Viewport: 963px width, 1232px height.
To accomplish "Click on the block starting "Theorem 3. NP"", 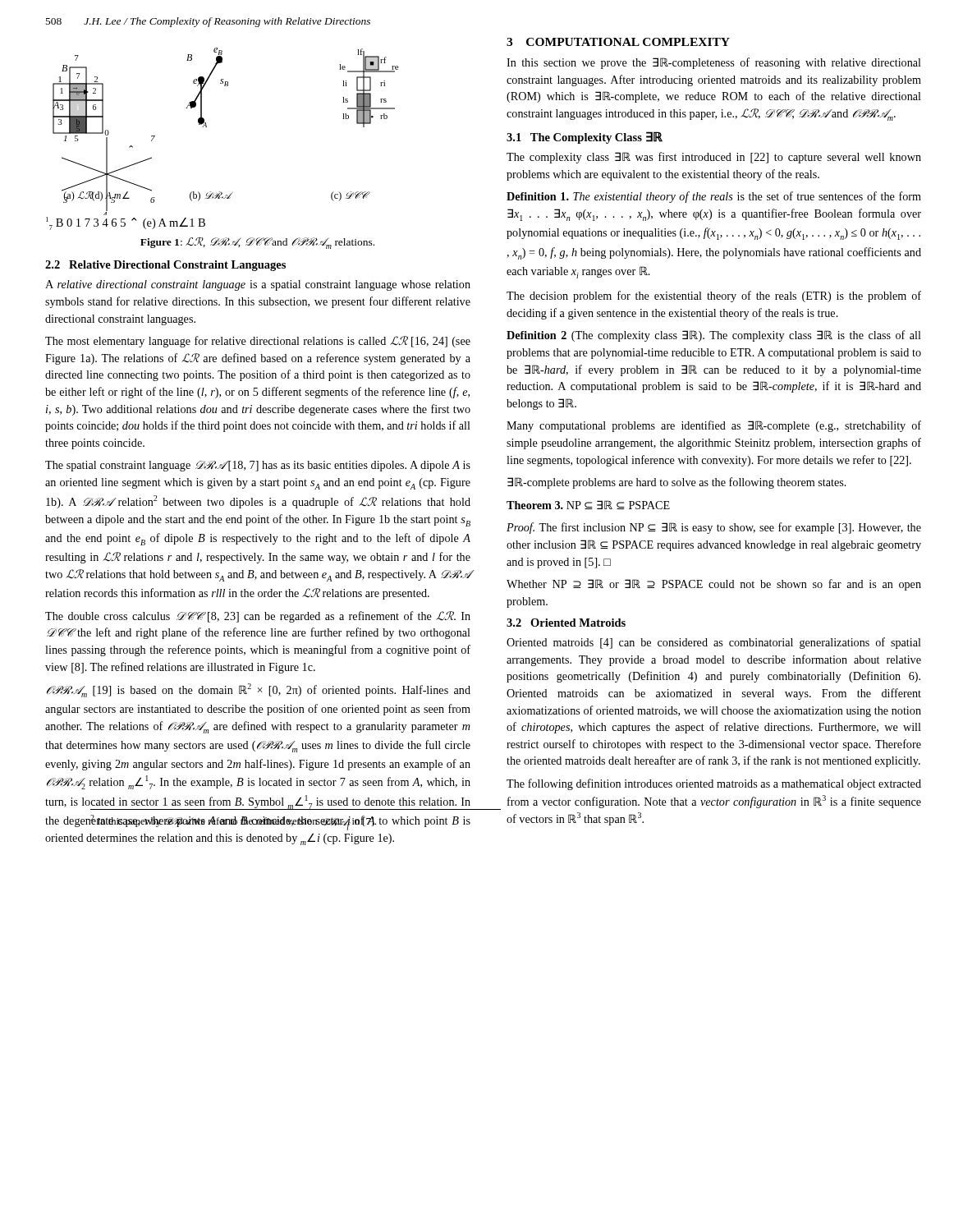I will tap(588, 505).
